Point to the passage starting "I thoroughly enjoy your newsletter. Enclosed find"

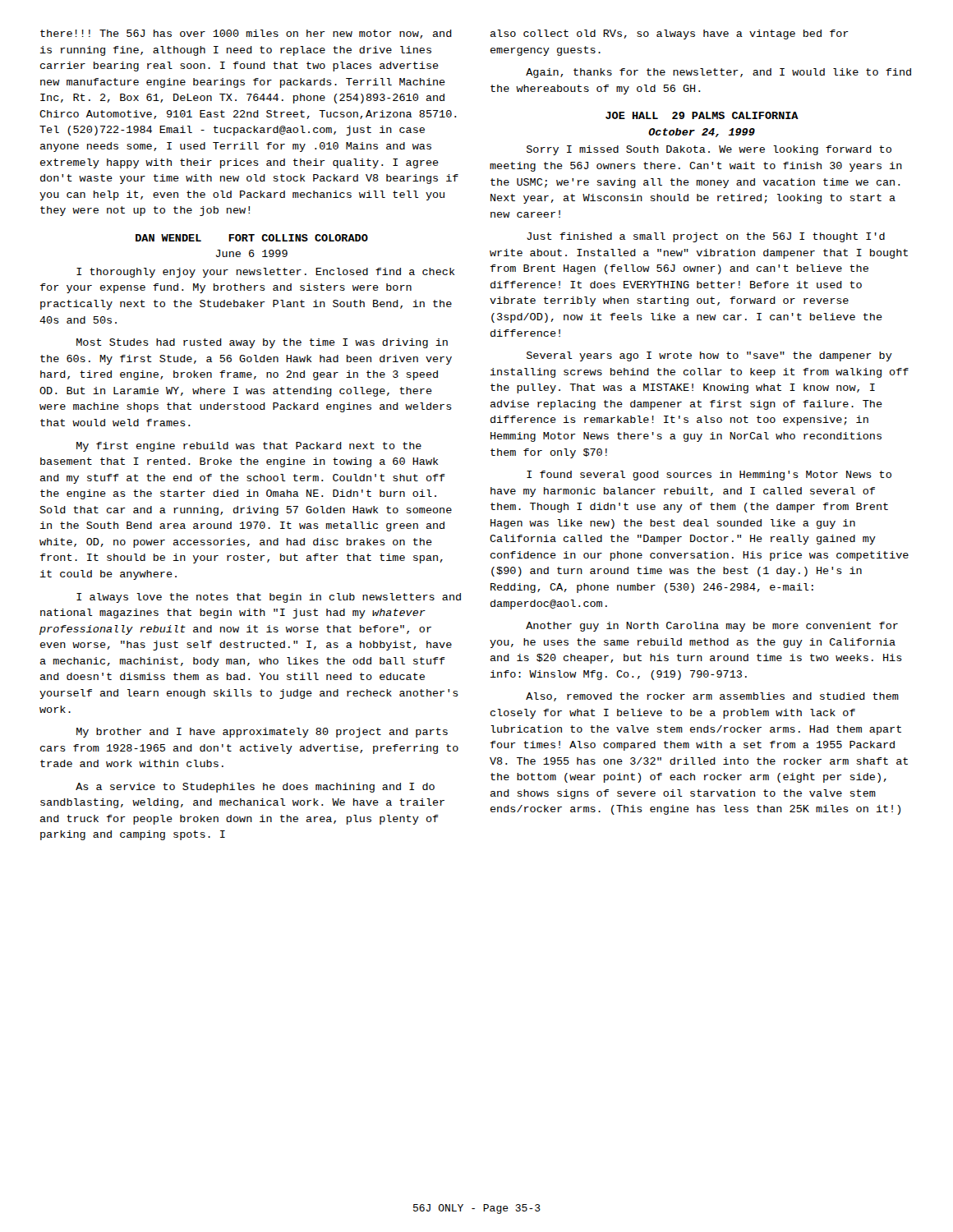[251, 554]
